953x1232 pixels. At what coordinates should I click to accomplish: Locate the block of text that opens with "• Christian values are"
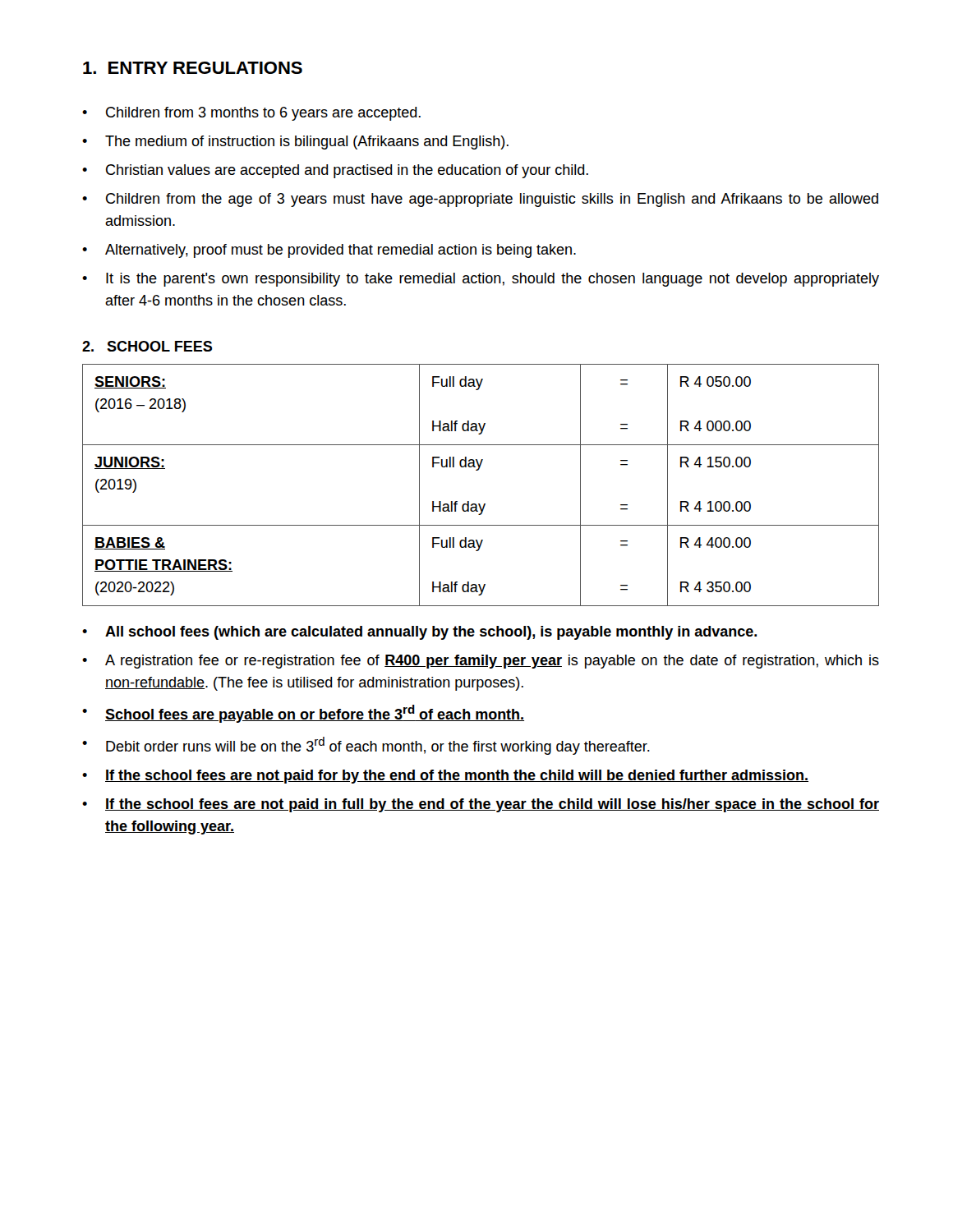point(481,170)
